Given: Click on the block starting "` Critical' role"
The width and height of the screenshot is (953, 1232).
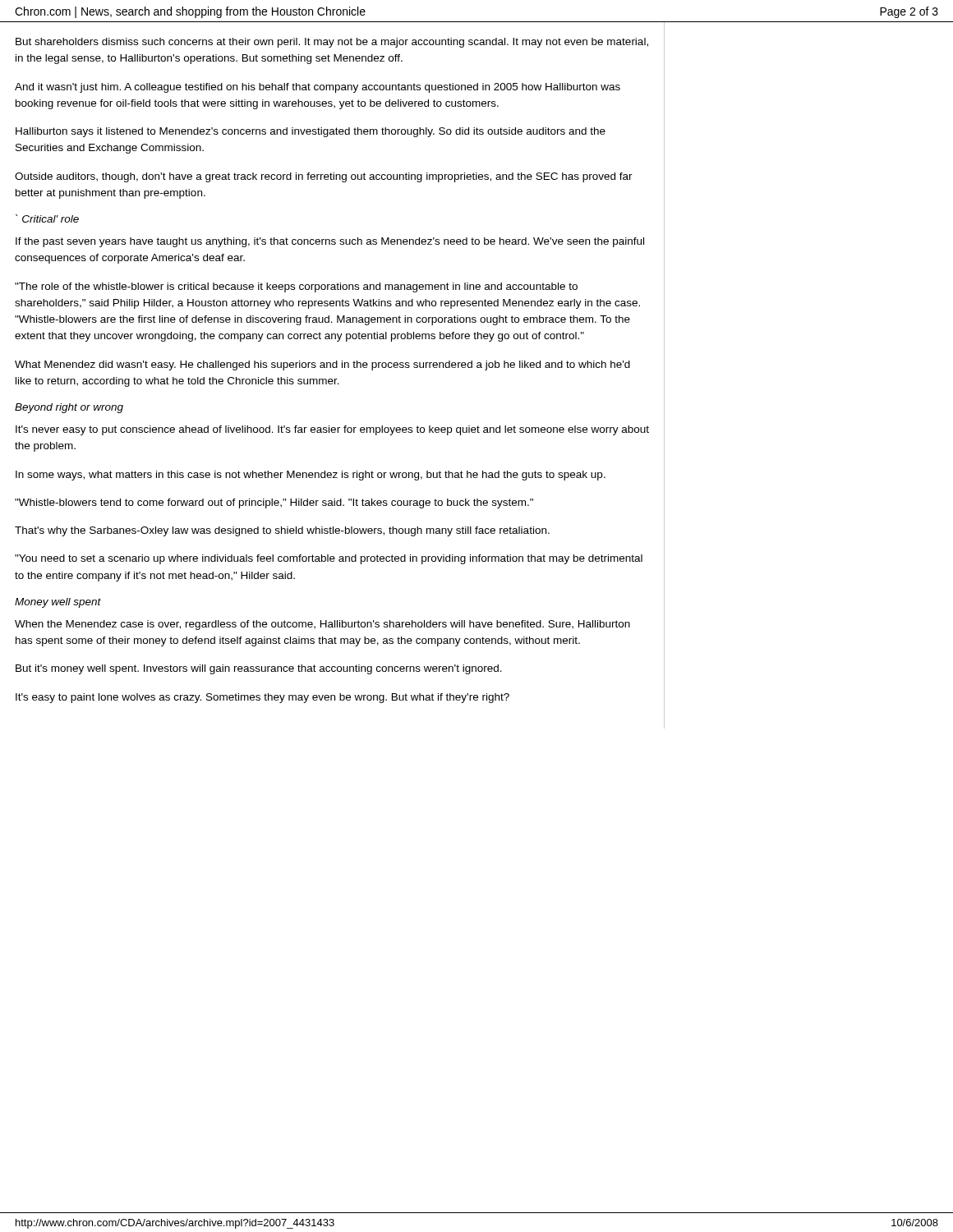Looking at the screenshot, I should [47, 219].
